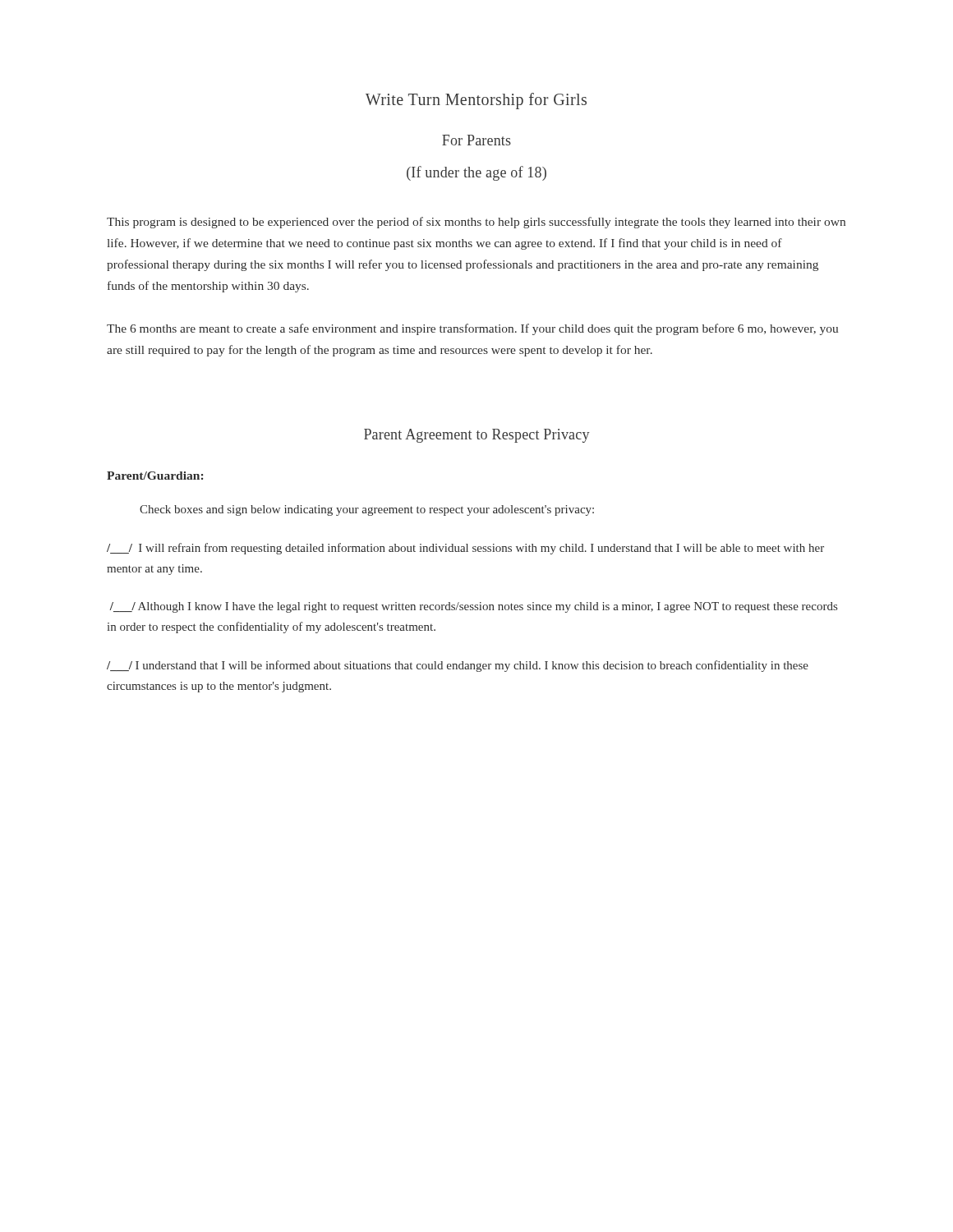Screen dimensions: 1232x953
Task: Locate the text block with the text "The 6 months"
Action: [x=473, y=339]
